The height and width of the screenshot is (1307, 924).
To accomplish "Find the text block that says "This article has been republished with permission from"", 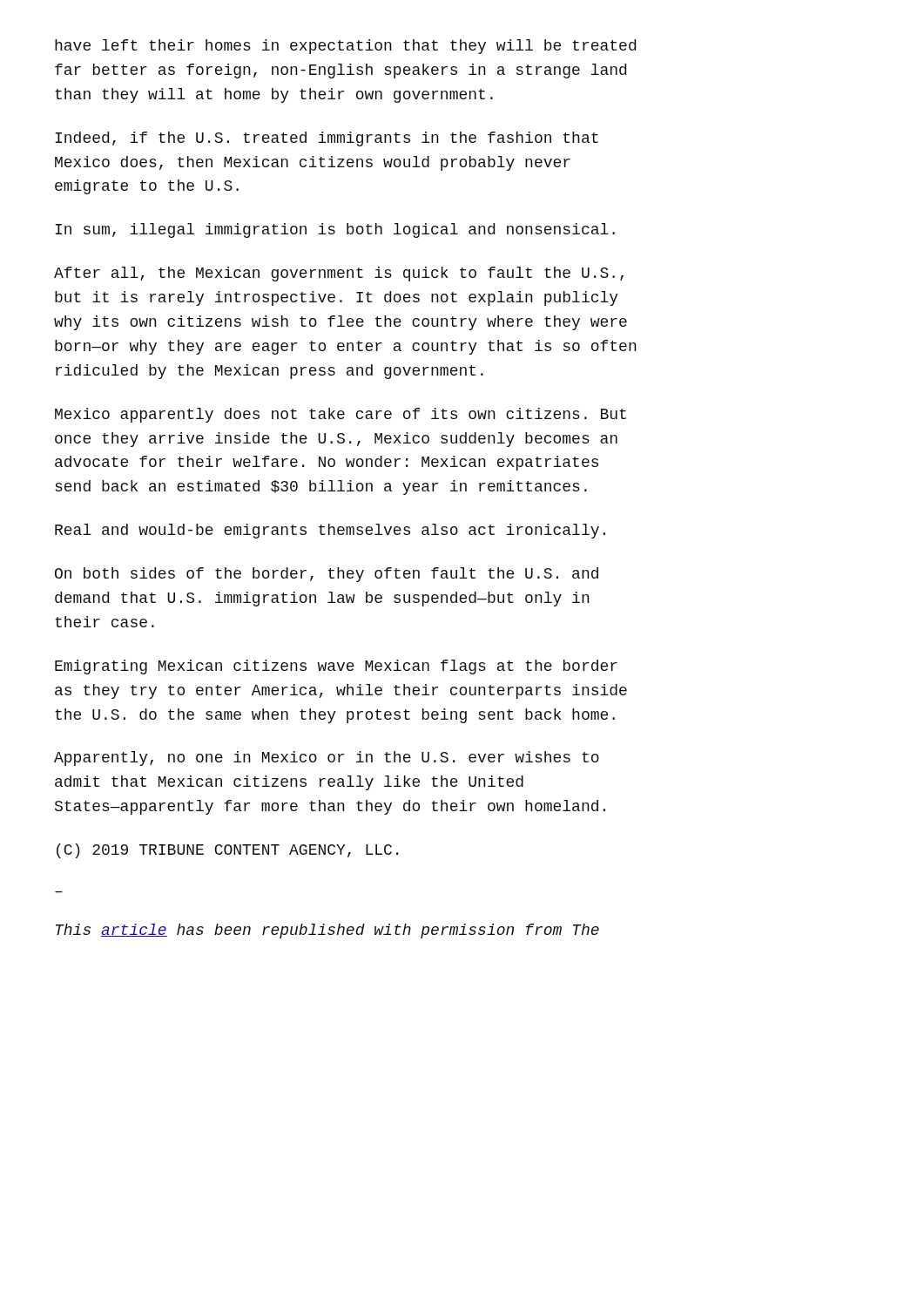I will click(327, 931).
